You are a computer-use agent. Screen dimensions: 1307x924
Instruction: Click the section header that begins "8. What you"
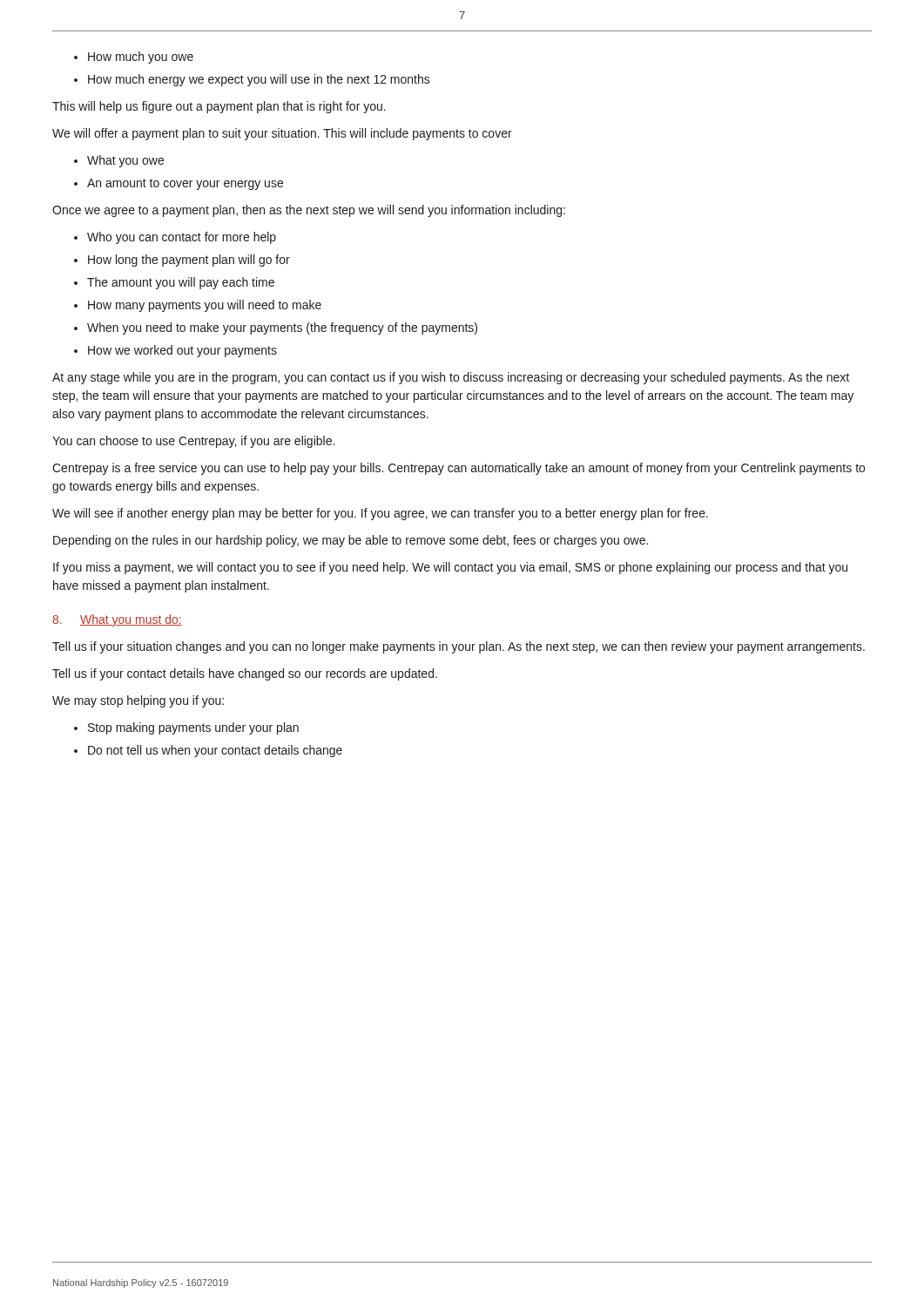[117, 620]
